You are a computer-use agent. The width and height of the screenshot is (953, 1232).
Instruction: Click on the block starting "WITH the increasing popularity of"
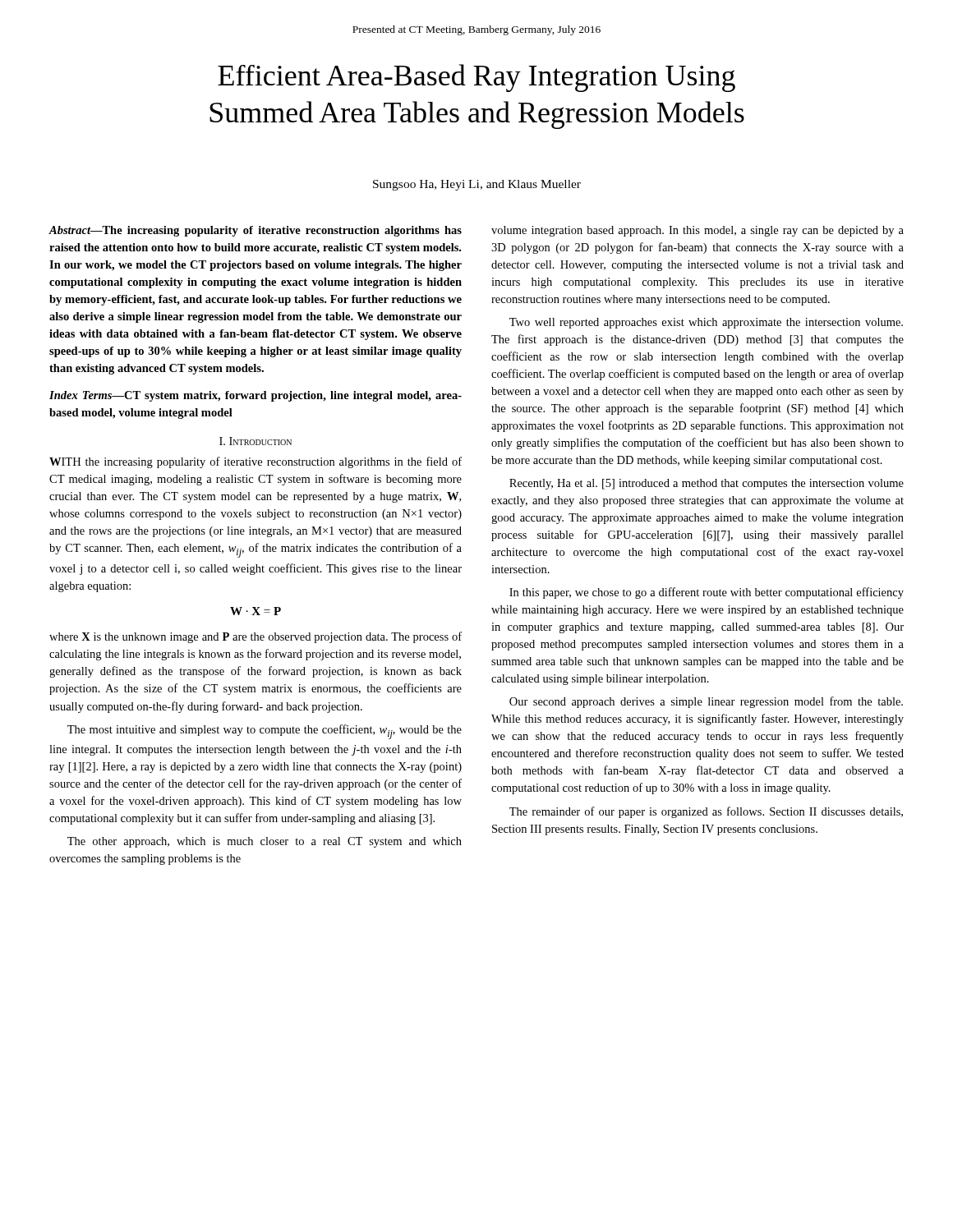pos(255,524)
